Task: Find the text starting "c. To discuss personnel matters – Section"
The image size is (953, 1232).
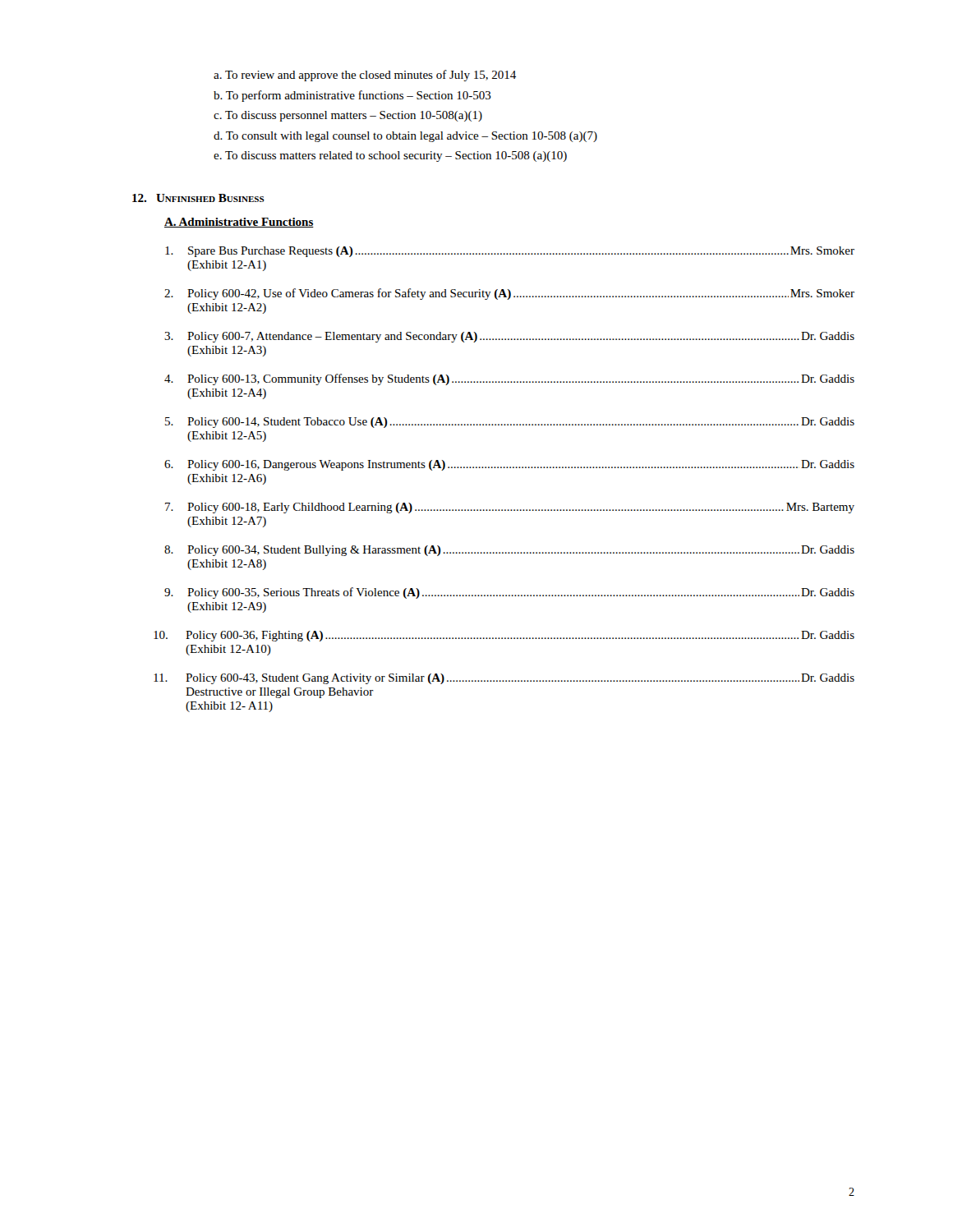Action: pyautogui.click(x=348, y=115)
